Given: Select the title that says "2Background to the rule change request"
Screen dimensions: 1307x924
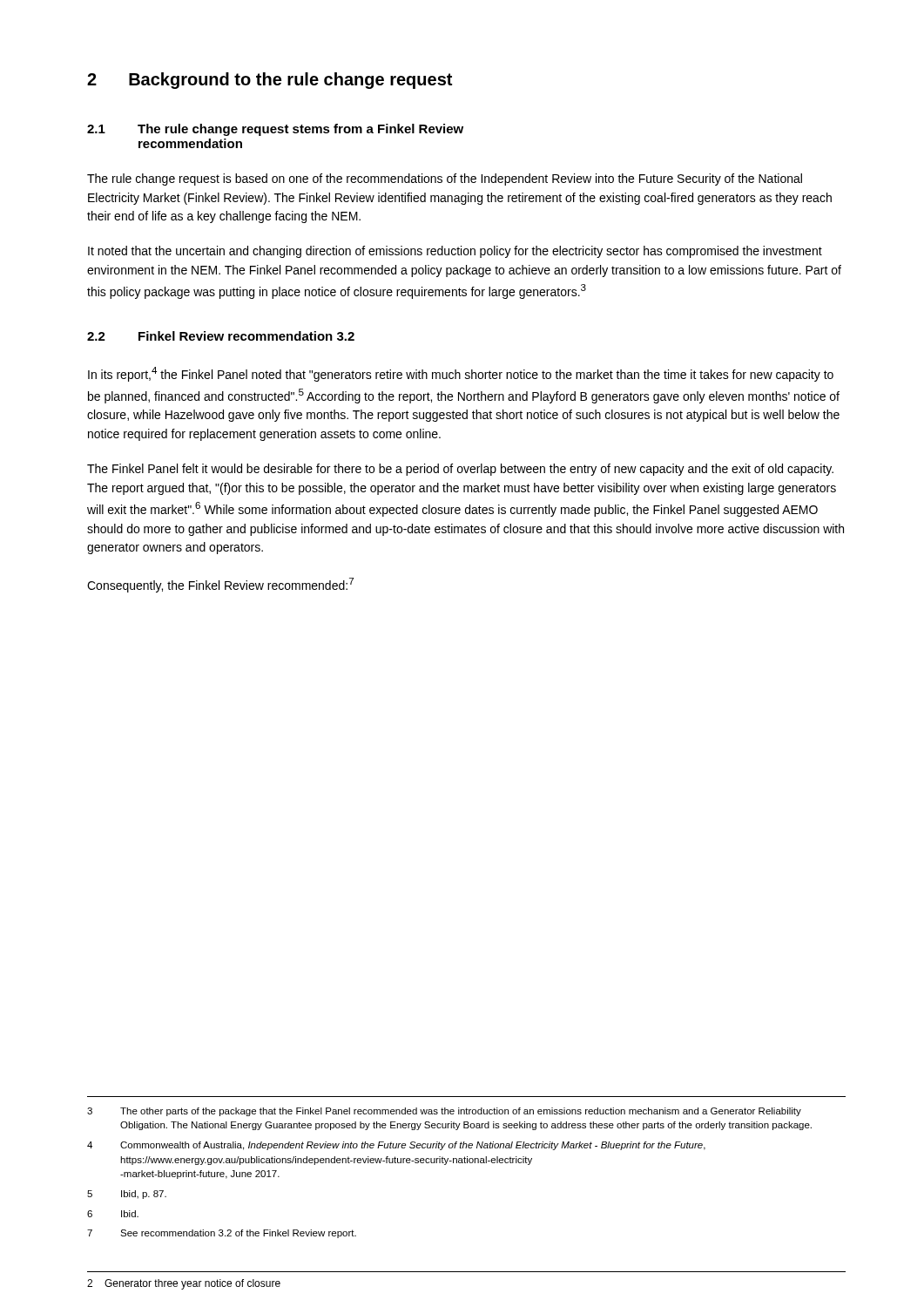Looking at the screenshot, I should click(270, 80).
